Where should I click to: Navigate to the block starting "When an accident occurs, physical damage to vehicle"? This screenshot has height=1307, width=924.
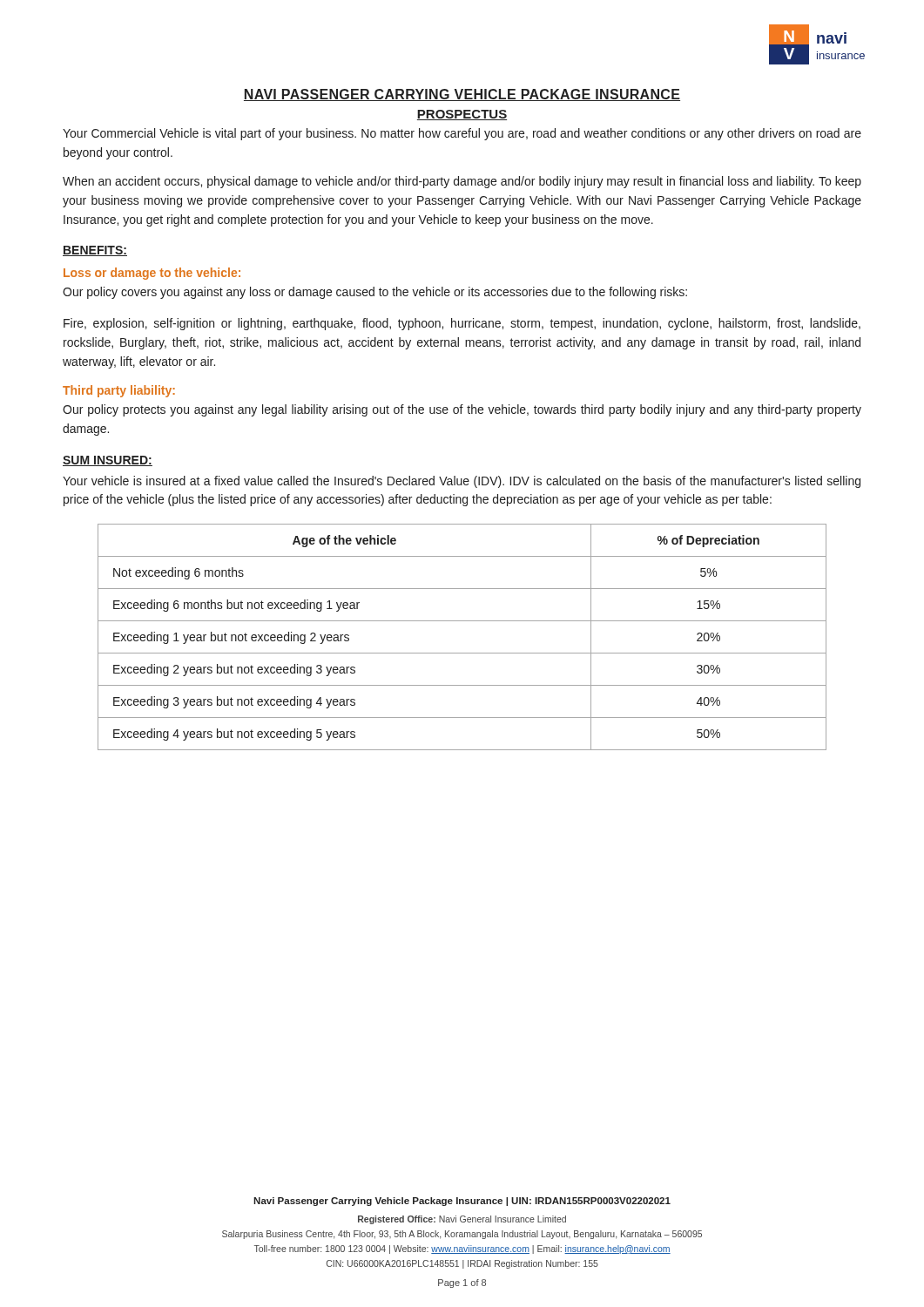click(x=462, y=200)
